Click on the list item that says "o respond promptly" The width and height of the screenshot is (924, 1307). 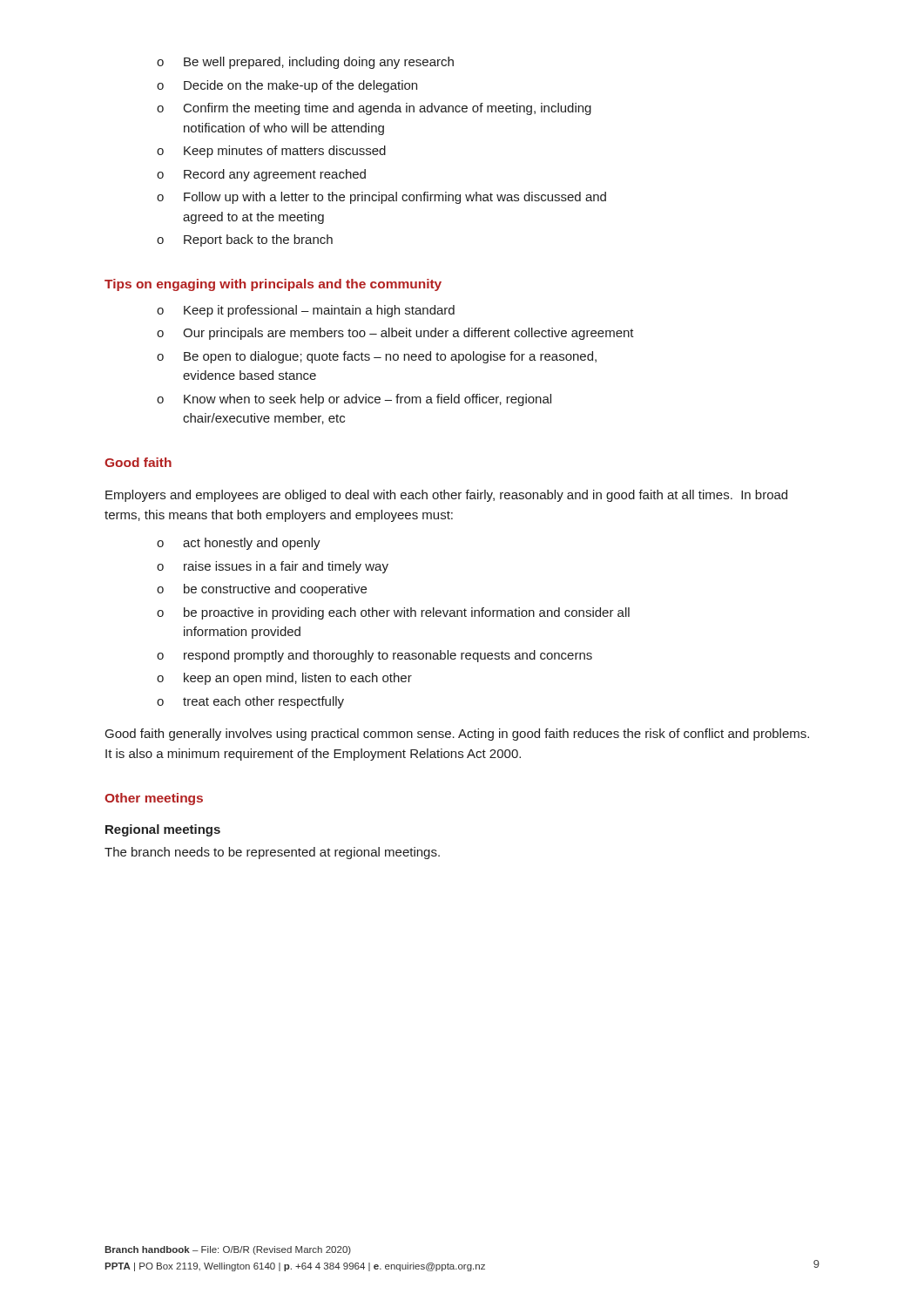(x=488, y=655)
